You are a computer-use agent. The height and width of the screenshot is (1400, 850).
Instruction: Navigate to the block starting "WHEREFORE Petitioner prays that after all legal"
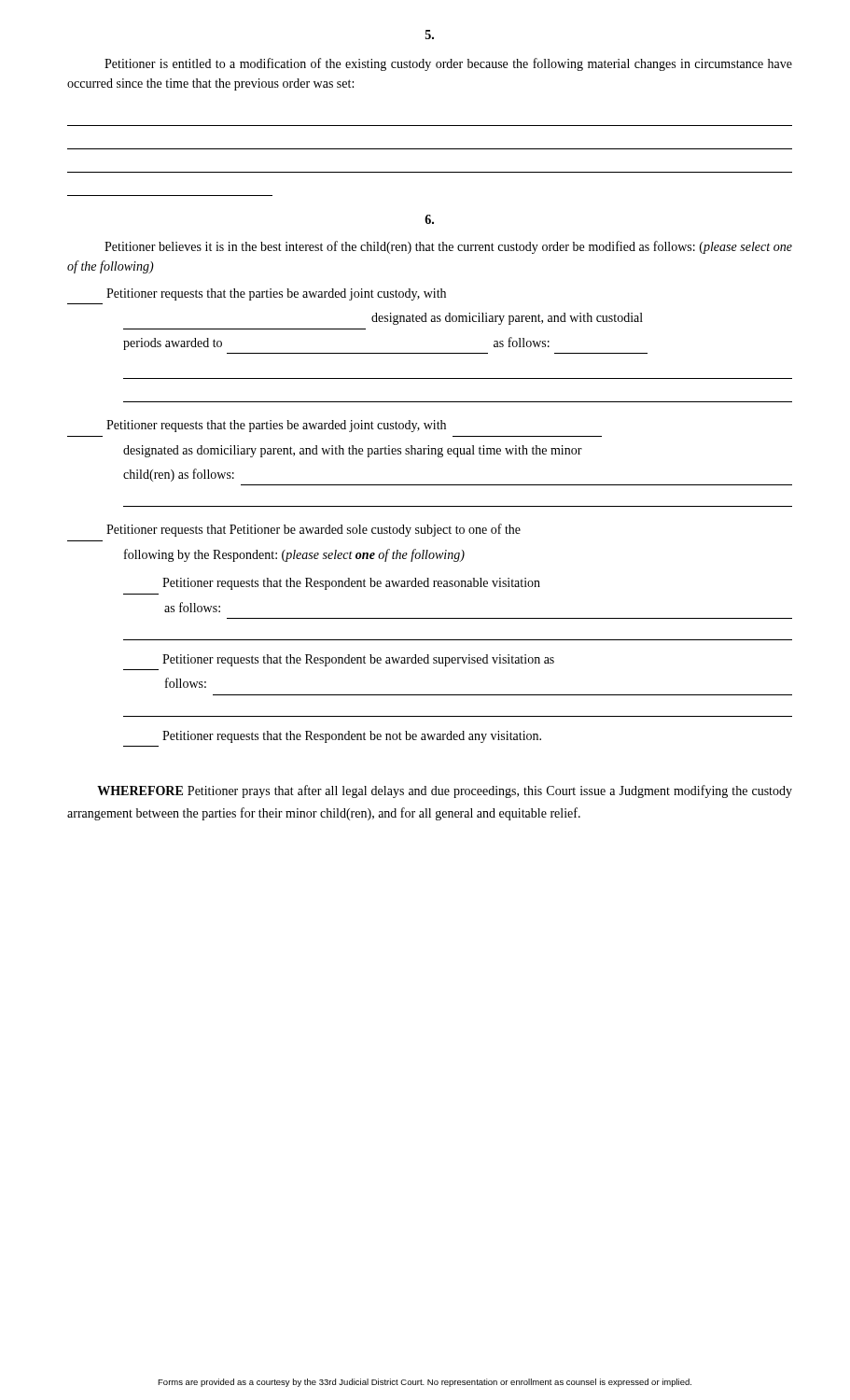[430, 802]
